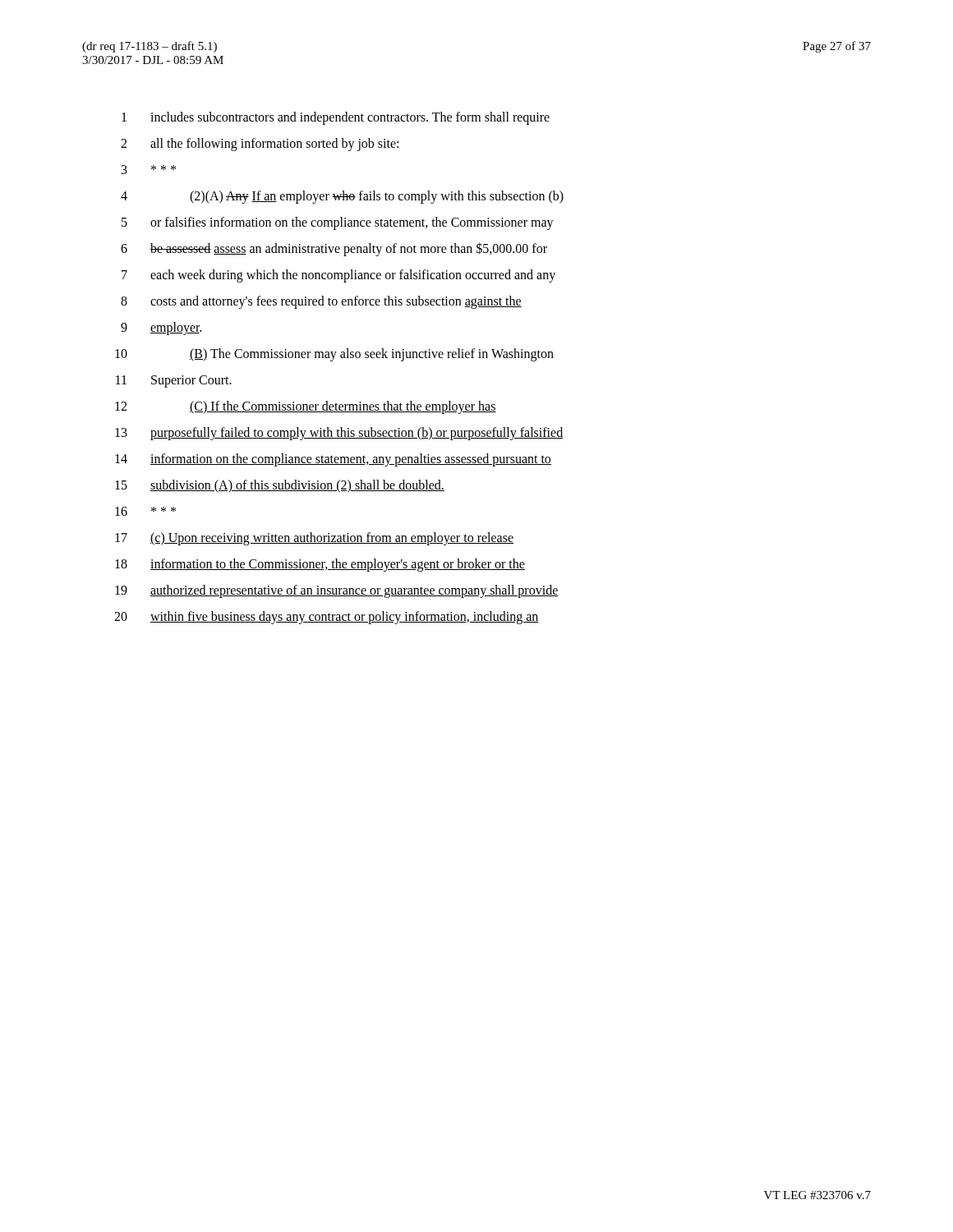Click on the passage starting "17 (c) Upon receiving written authorization from"
The image size is (953, 1232).
coord(476,538)
